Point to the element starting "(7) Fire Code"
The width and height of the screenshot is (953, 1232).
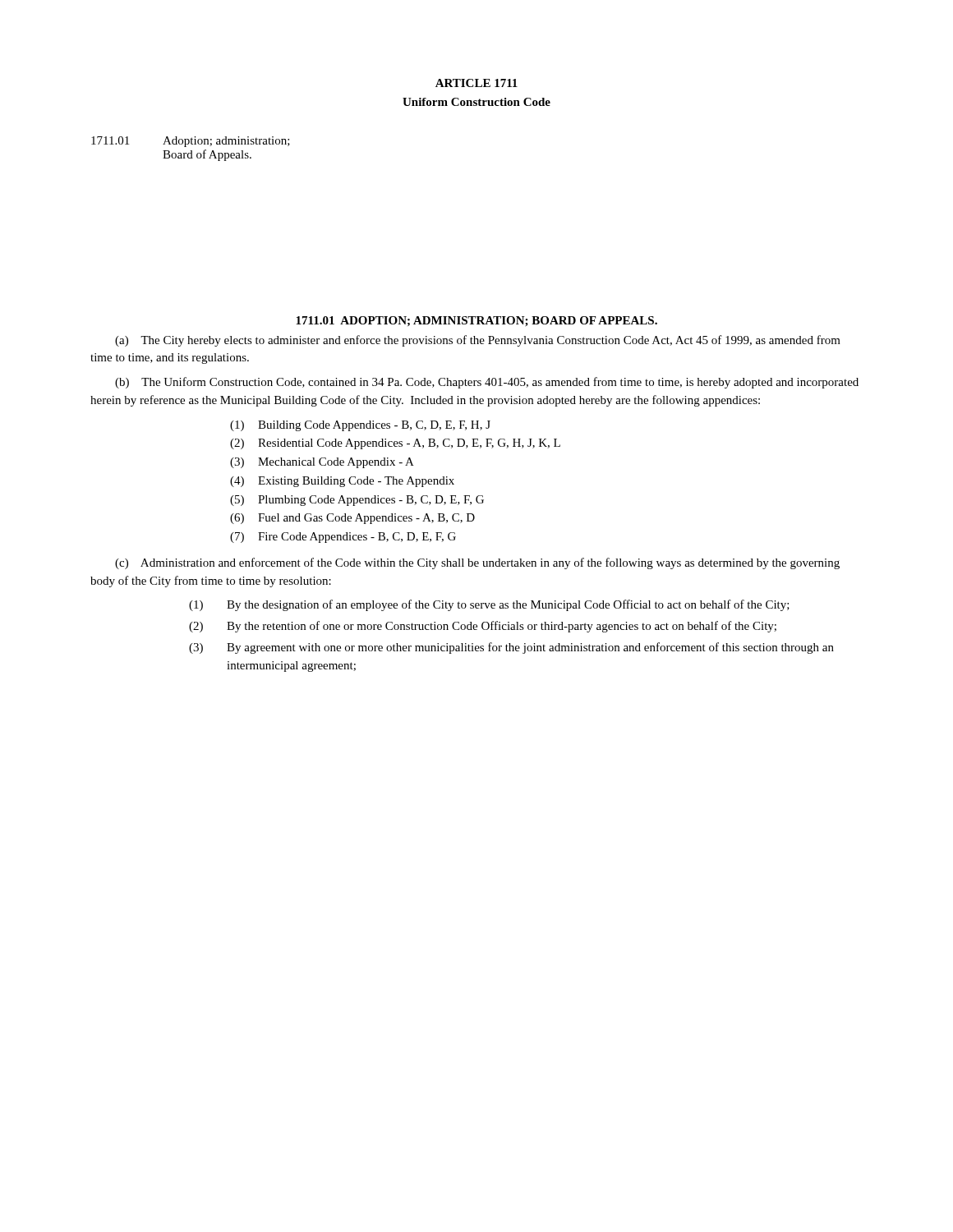[343, 537]
